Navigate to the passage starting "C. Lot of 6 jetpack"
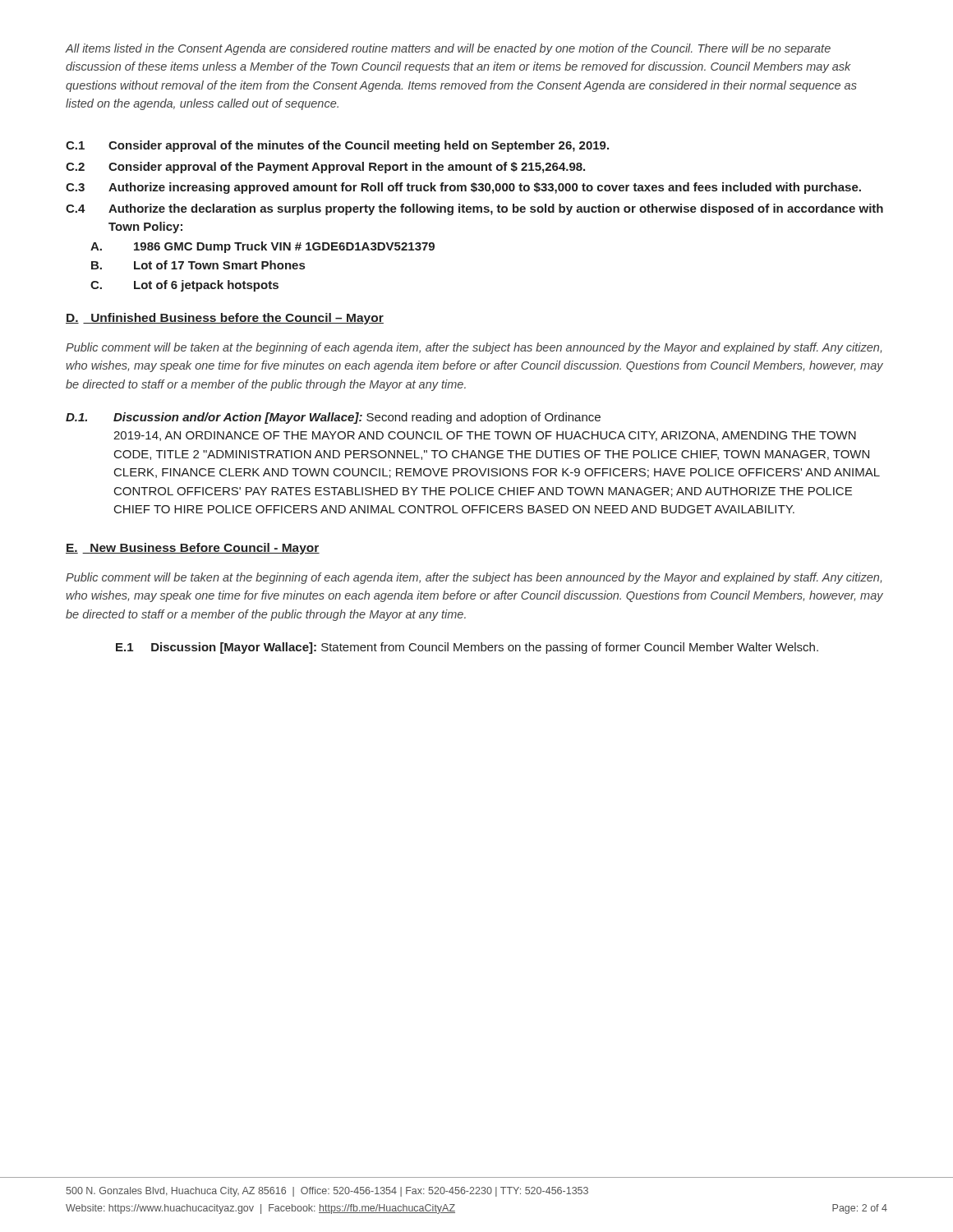Image resolution: width=953 pixels, height=1232 pixels. (x=172, y=285)
